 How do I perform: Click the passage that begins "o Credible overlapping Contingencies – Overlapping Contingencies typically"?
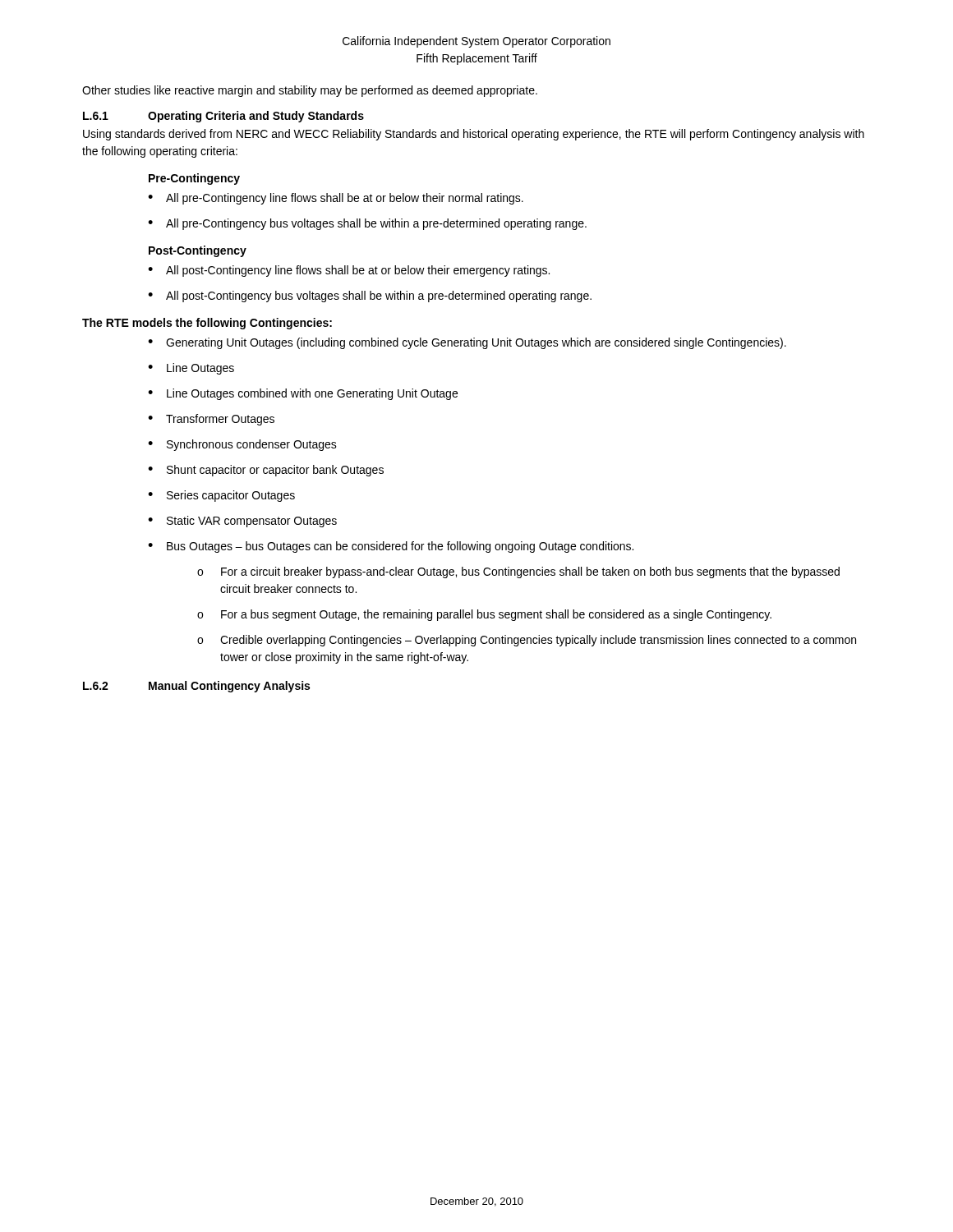[534, 649]
